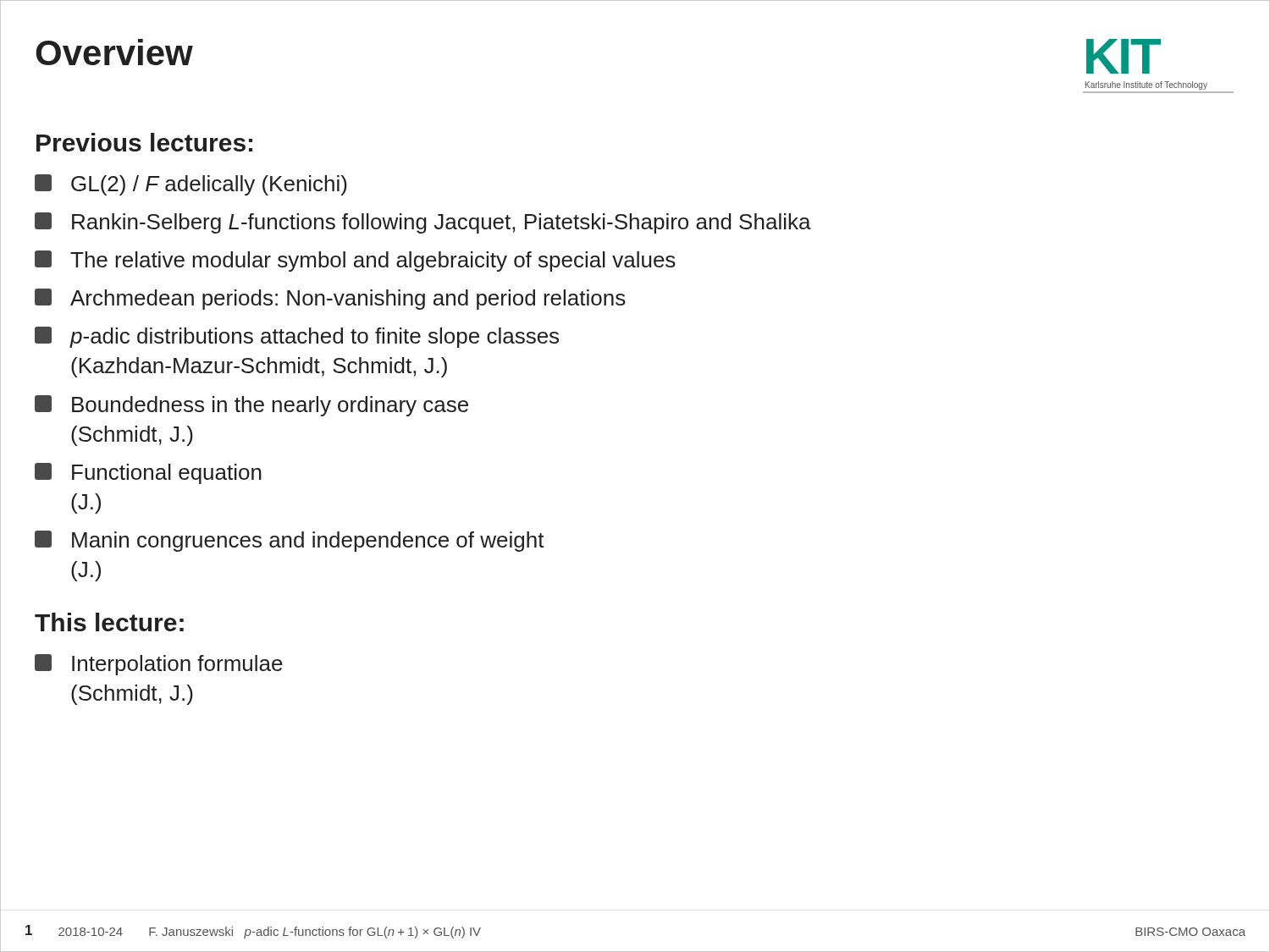Image resolution: width=1270 pixels, height=952 pixels.
Task: Point to the block beginning "The relative modular symbol"
Action: click(635, 260)
